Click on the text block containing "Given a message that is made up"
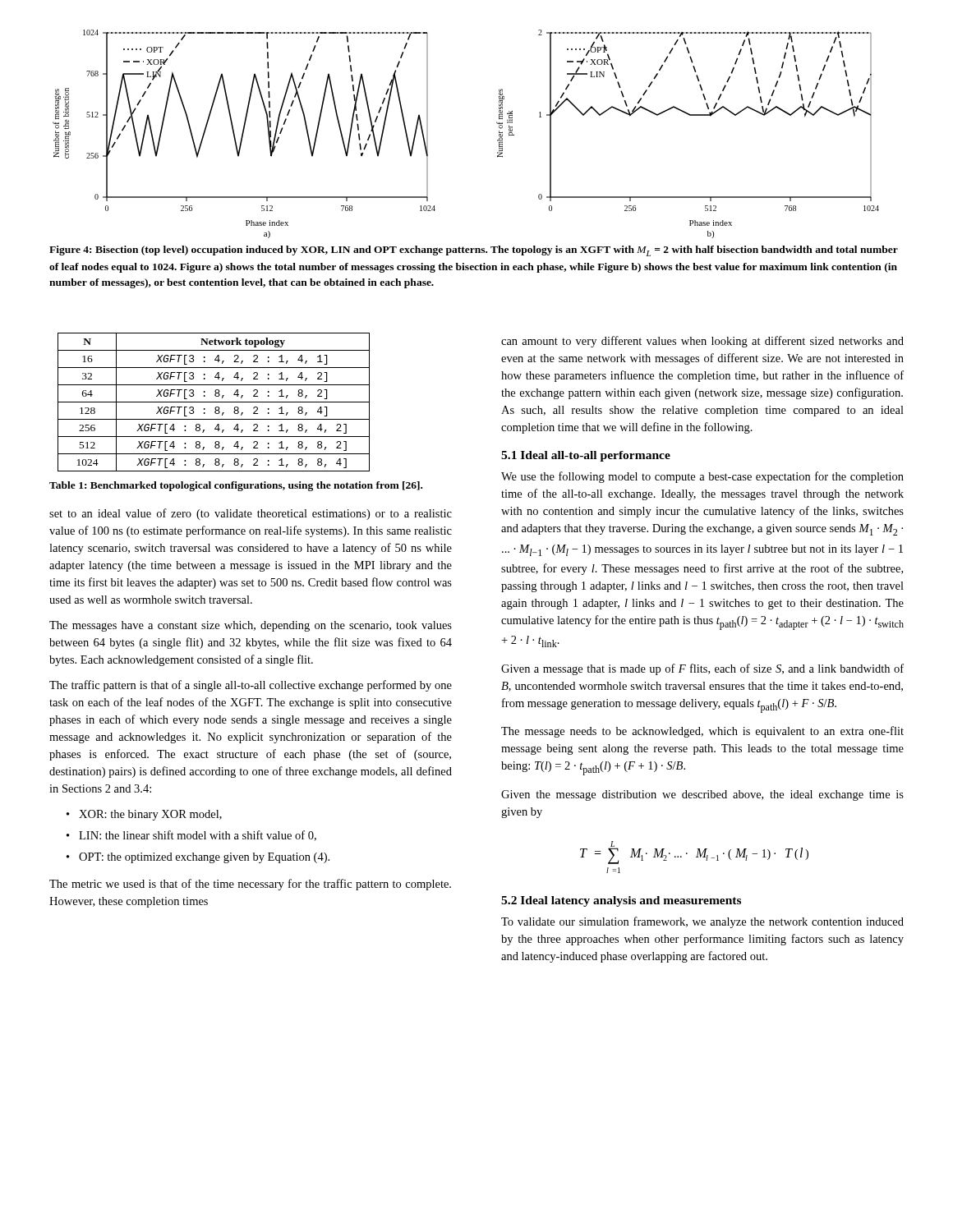953x1232 pixels. pyautogui.click(x=702, y=687)
